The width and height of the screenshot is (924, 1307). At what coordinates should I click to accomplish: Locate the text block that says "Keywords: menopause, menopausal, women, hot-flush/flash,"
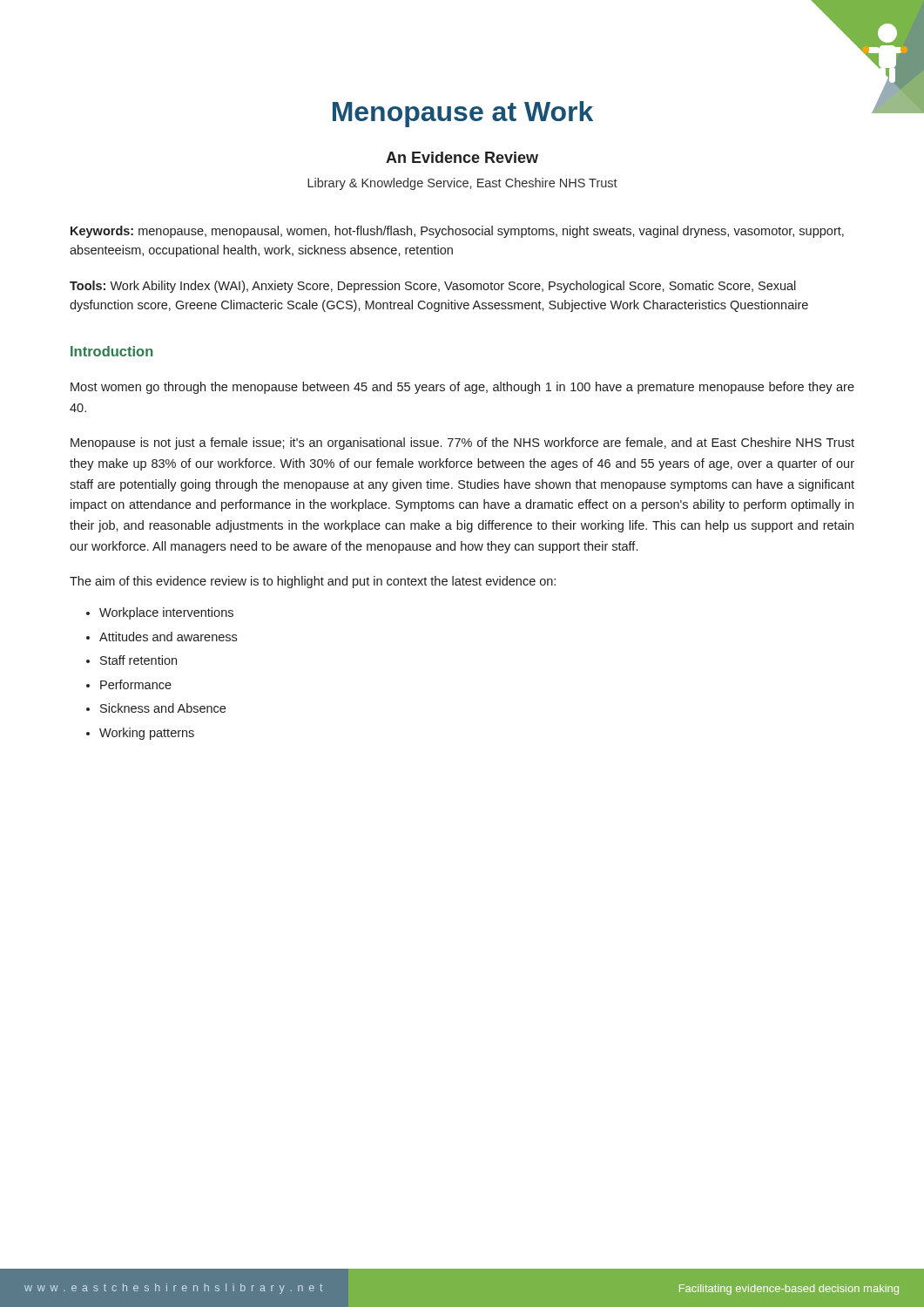[x=457, y=241]
